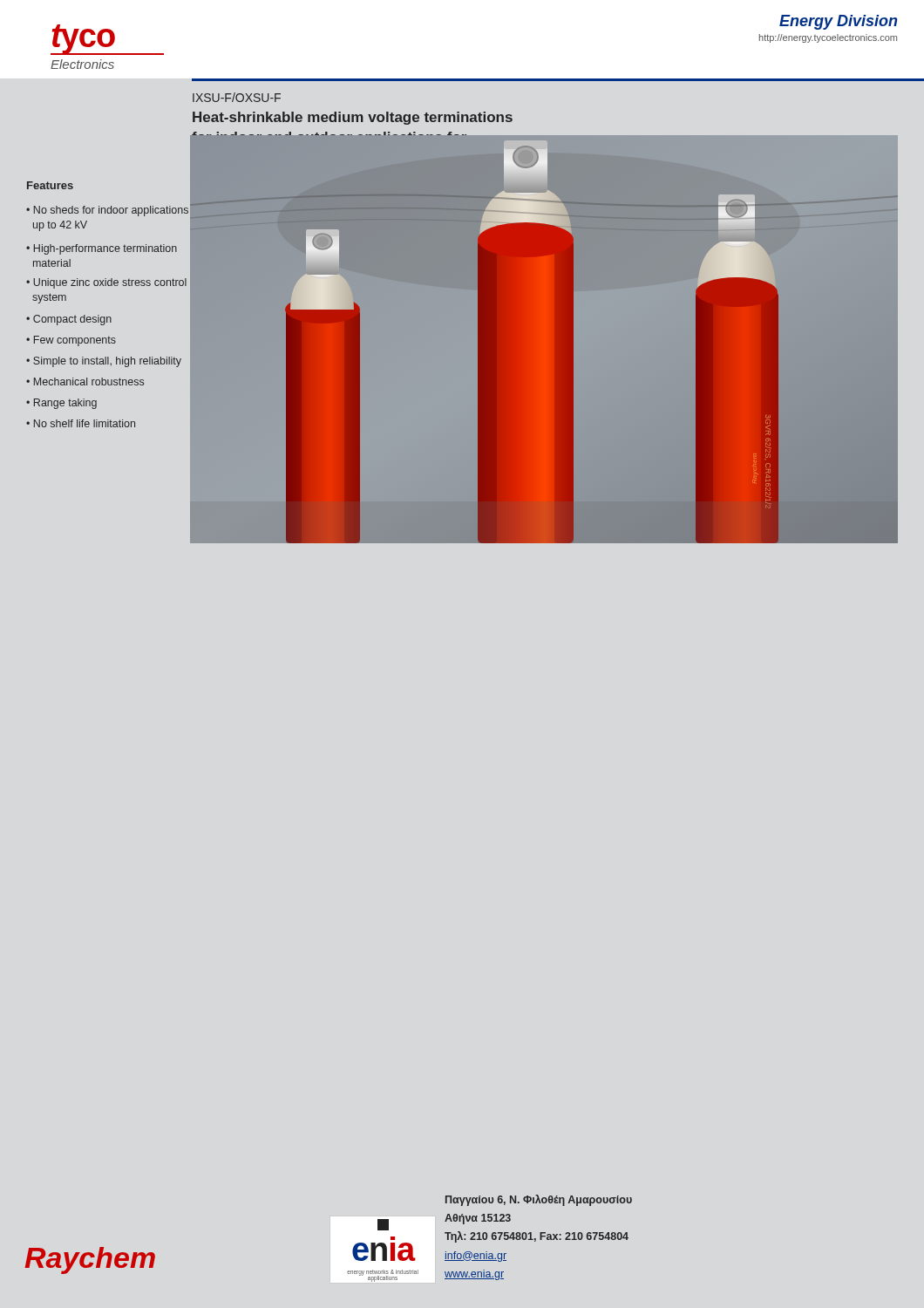Locate the list item that says "• Simple to install,"
Screen dimensions: 1308x924
tap(104, 361)
